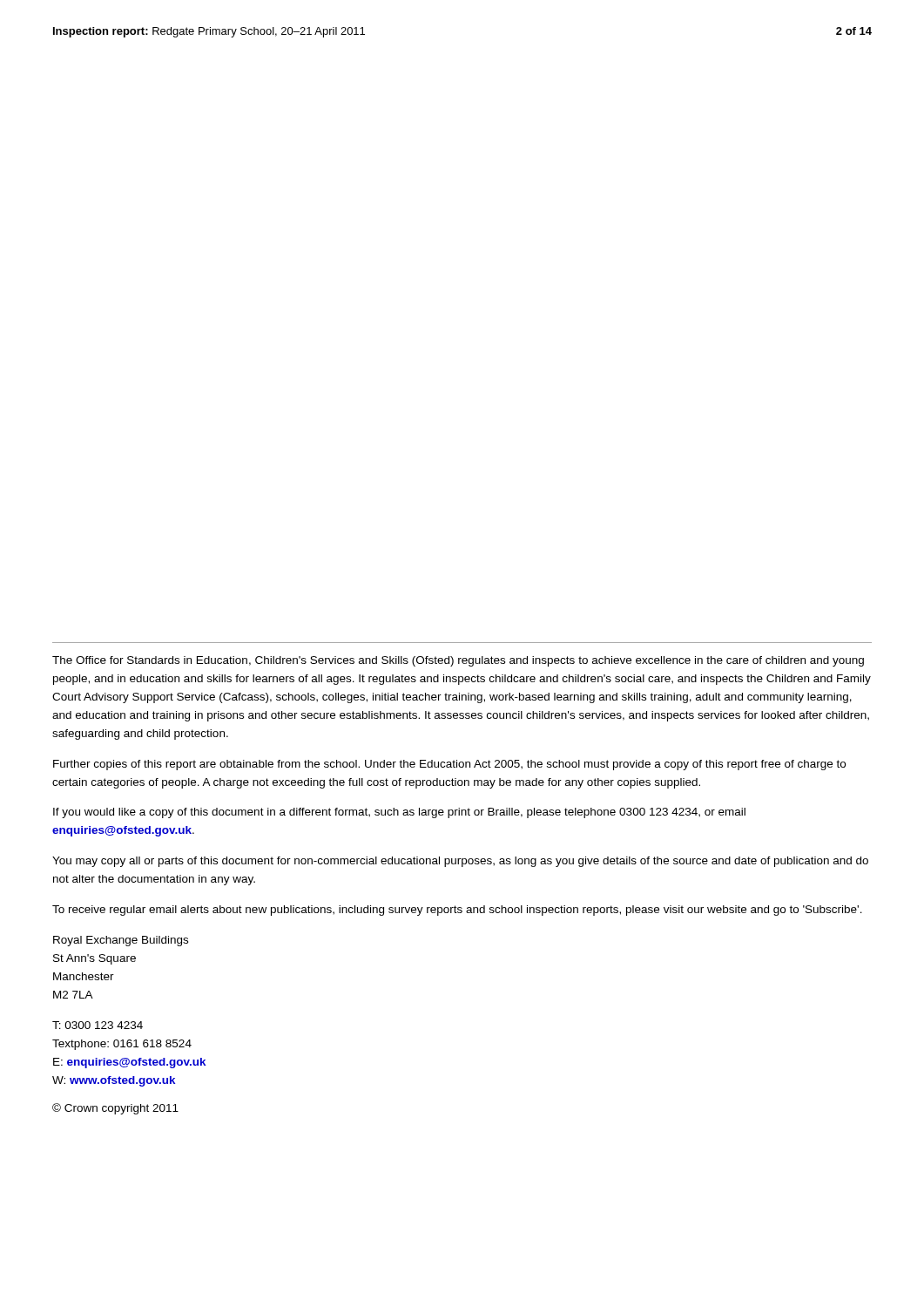This screenshot has width=924, height=1307.
Task: Point to the block beginning "Royal Exchange Buildings St Ann's Square"
Action: pyautogui.click(x=121, y=941)
